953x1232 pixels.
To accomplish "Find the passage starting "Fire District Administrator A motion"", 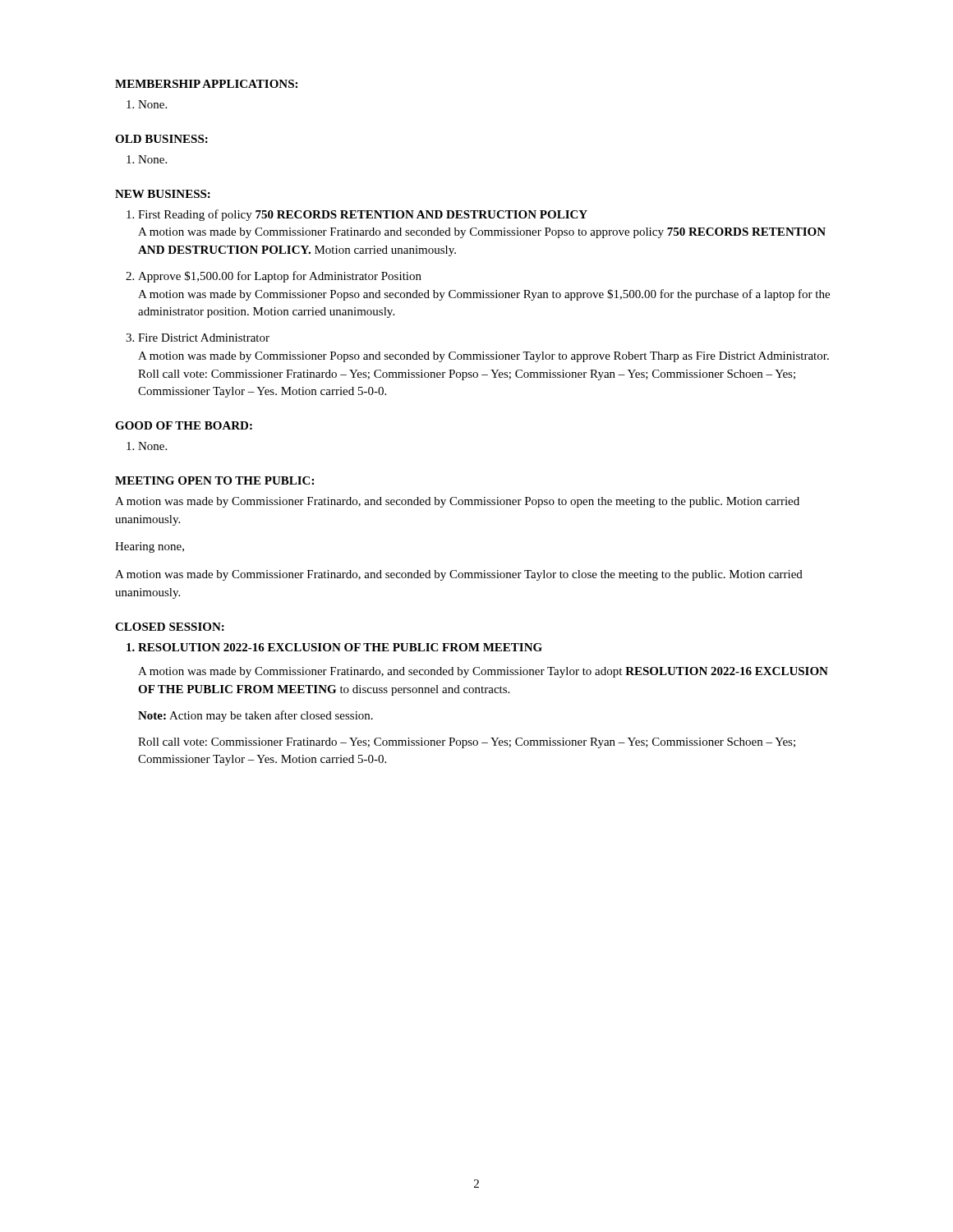I will [484, 364].
